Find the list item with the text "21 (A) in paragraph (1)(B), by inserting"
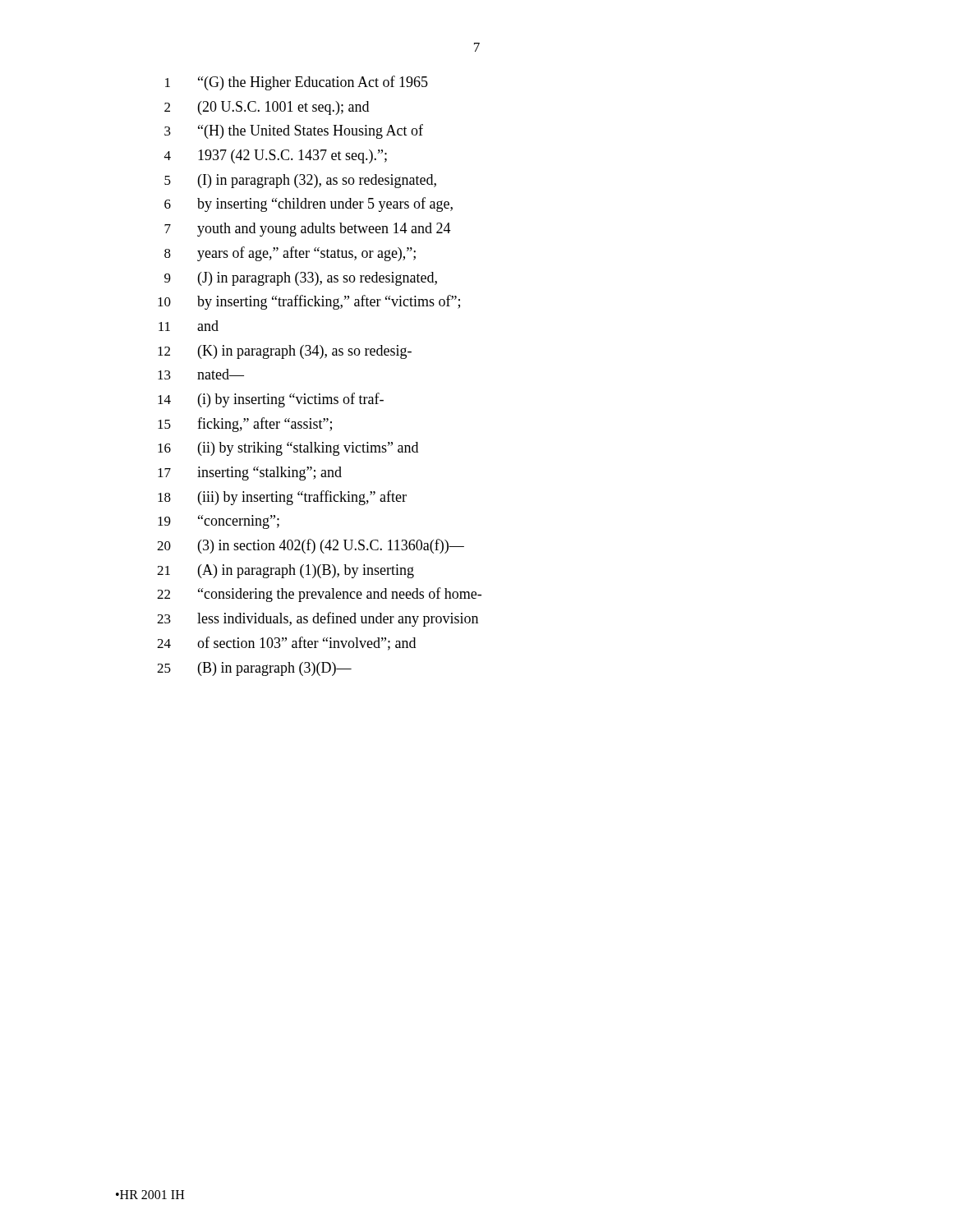This screenshot has height=1232, width=953. [x=285, y=571]
